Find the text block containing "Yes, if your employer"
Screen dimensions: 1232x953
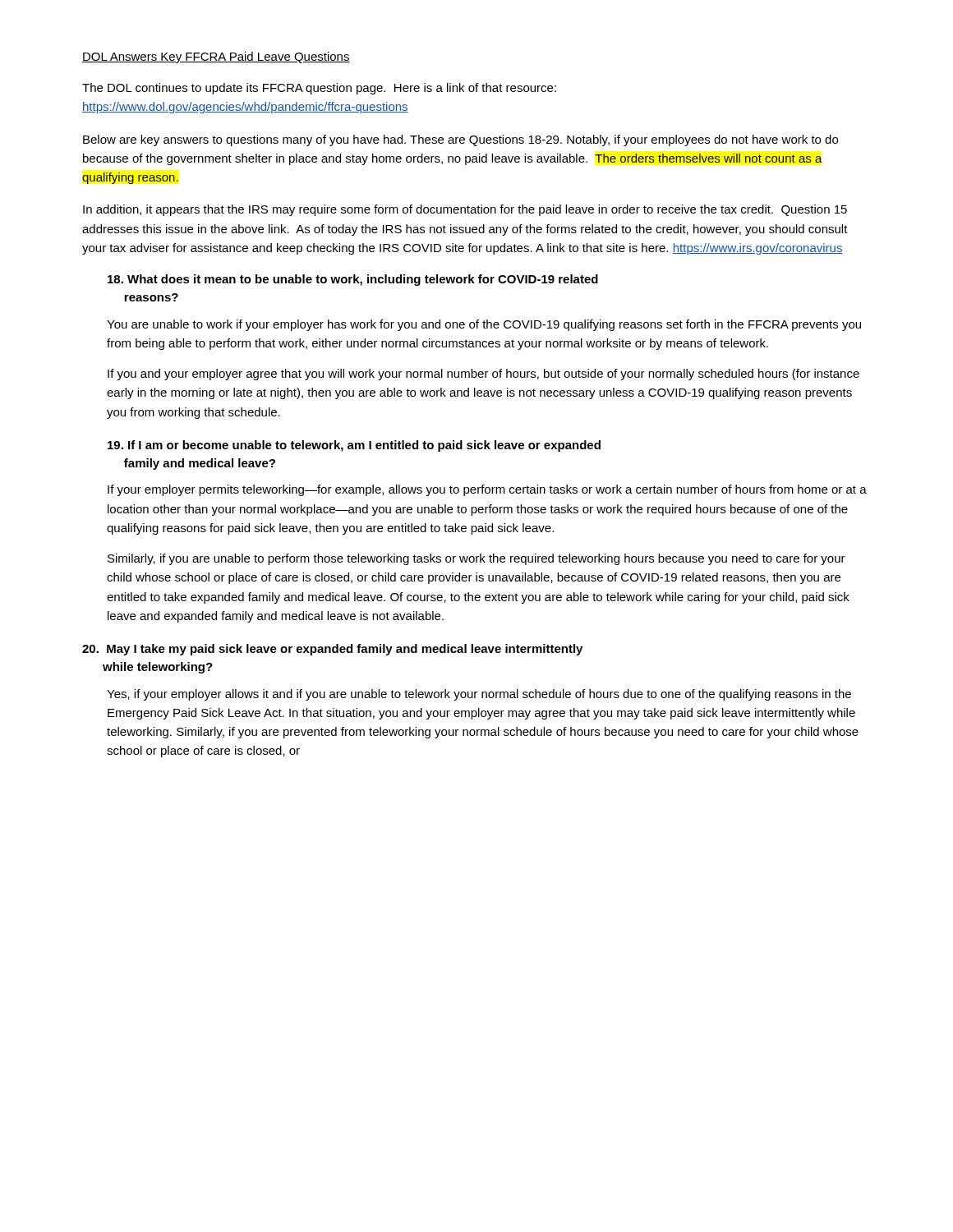pyautogui.click(x=483, y=722)
